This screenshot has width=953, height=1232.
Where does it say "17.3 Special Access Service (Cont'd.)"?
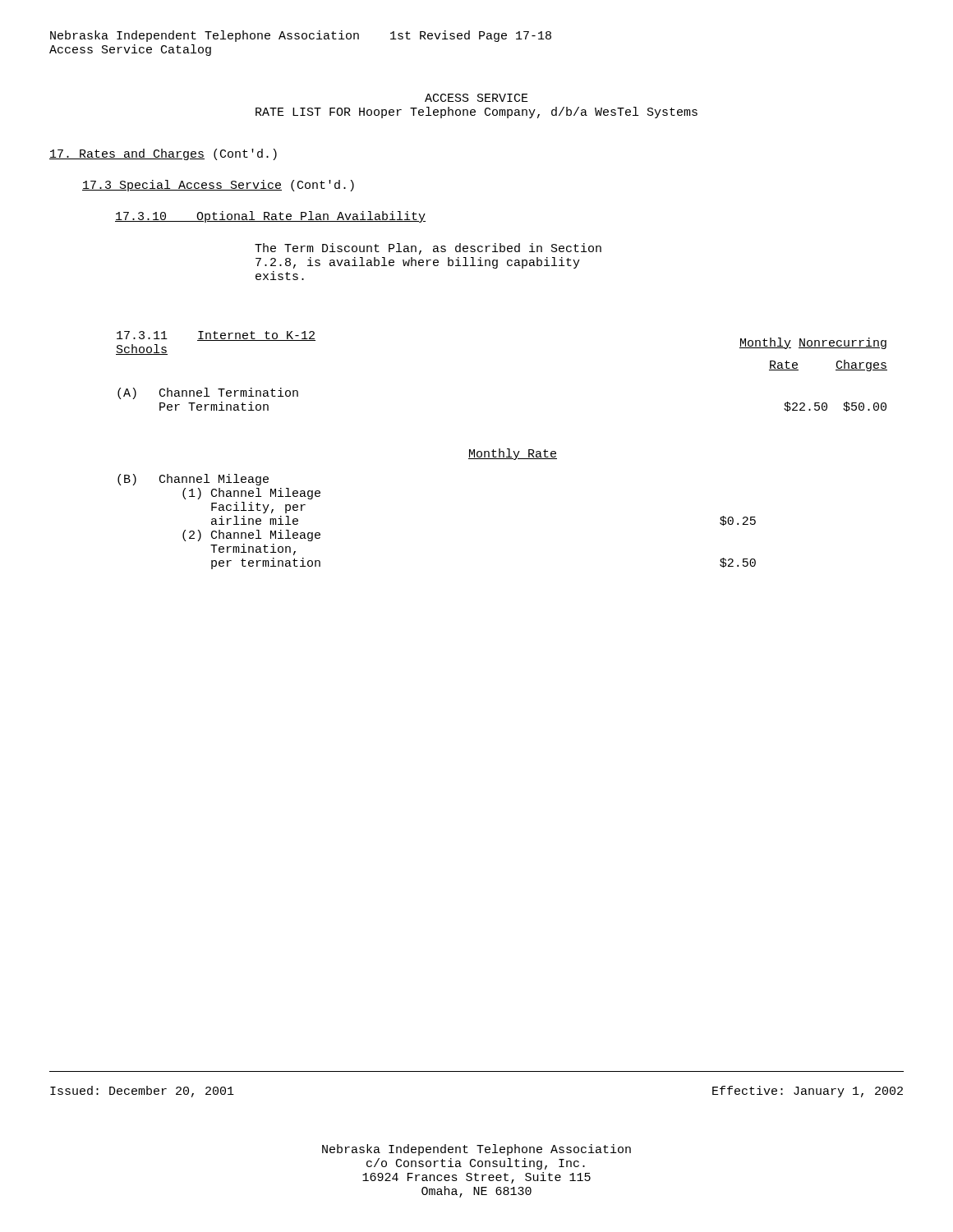[x=219, y=186]
